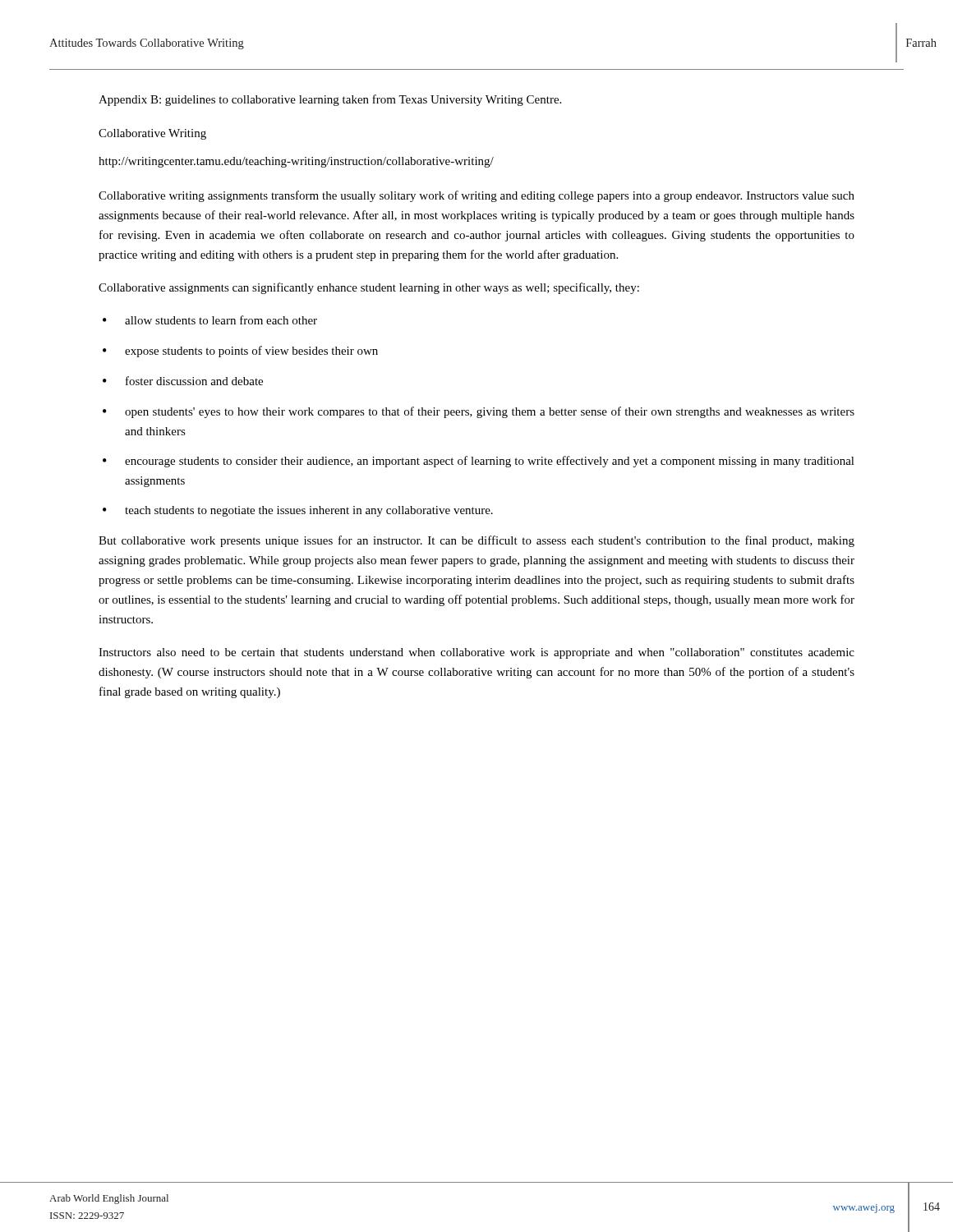Locate the region starting "Collaborative Writing"
953x1232 pixels.
(x=152, y=133)
